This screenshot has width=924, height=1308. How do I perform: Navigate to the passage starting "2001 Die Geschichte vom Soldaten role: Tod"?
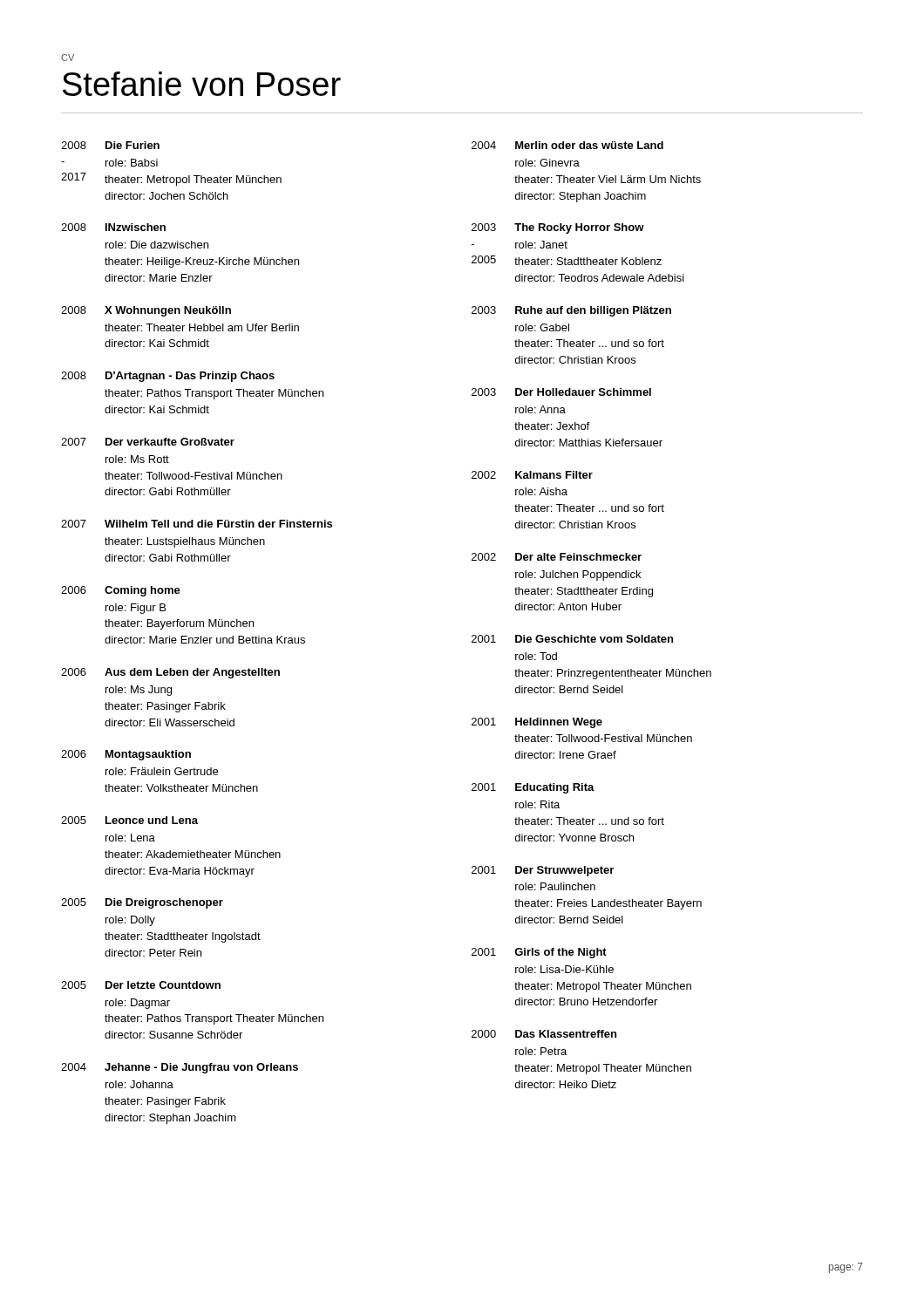(667, 665)
